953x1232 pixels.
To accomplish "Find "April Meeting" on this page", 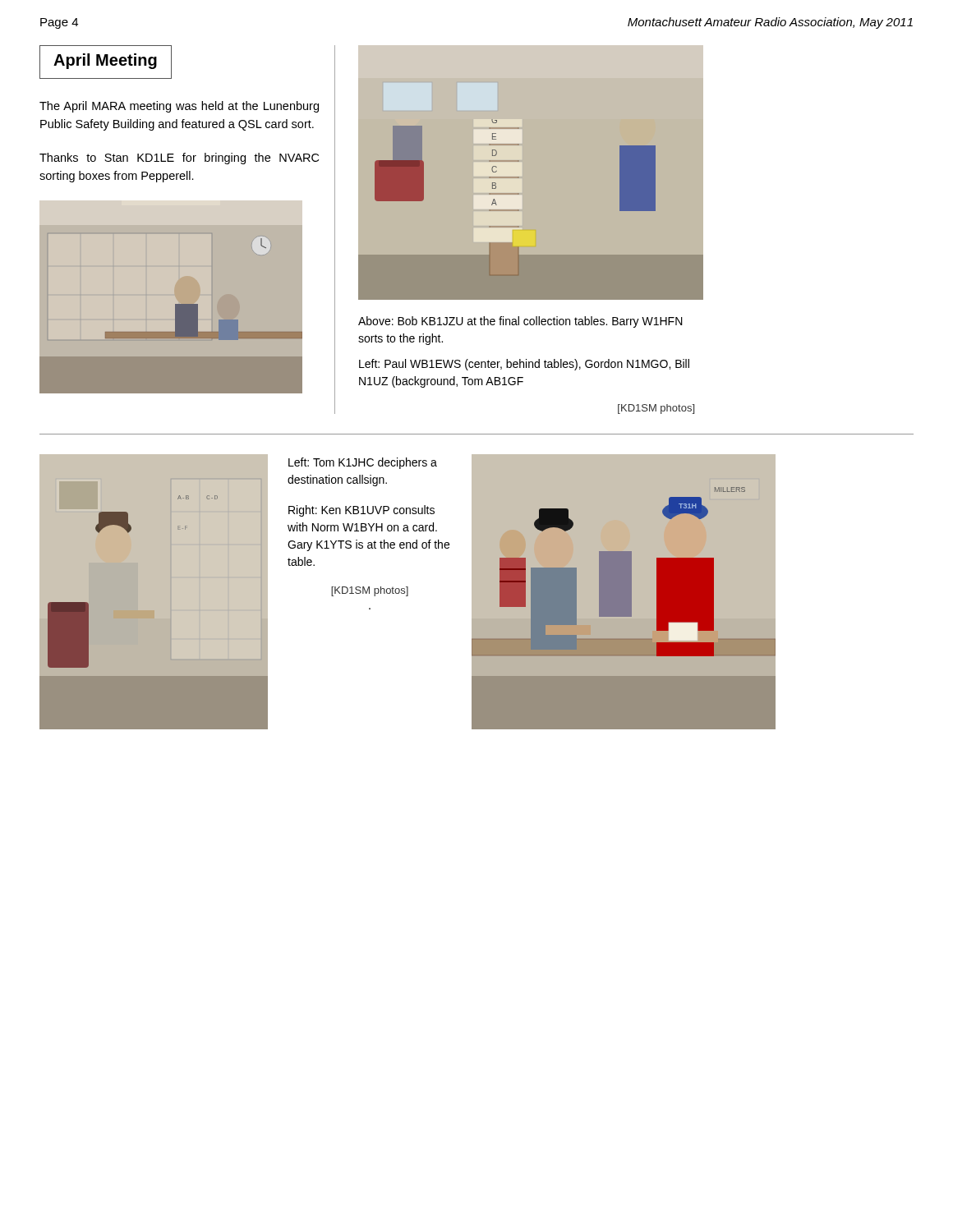I will 105,60.
